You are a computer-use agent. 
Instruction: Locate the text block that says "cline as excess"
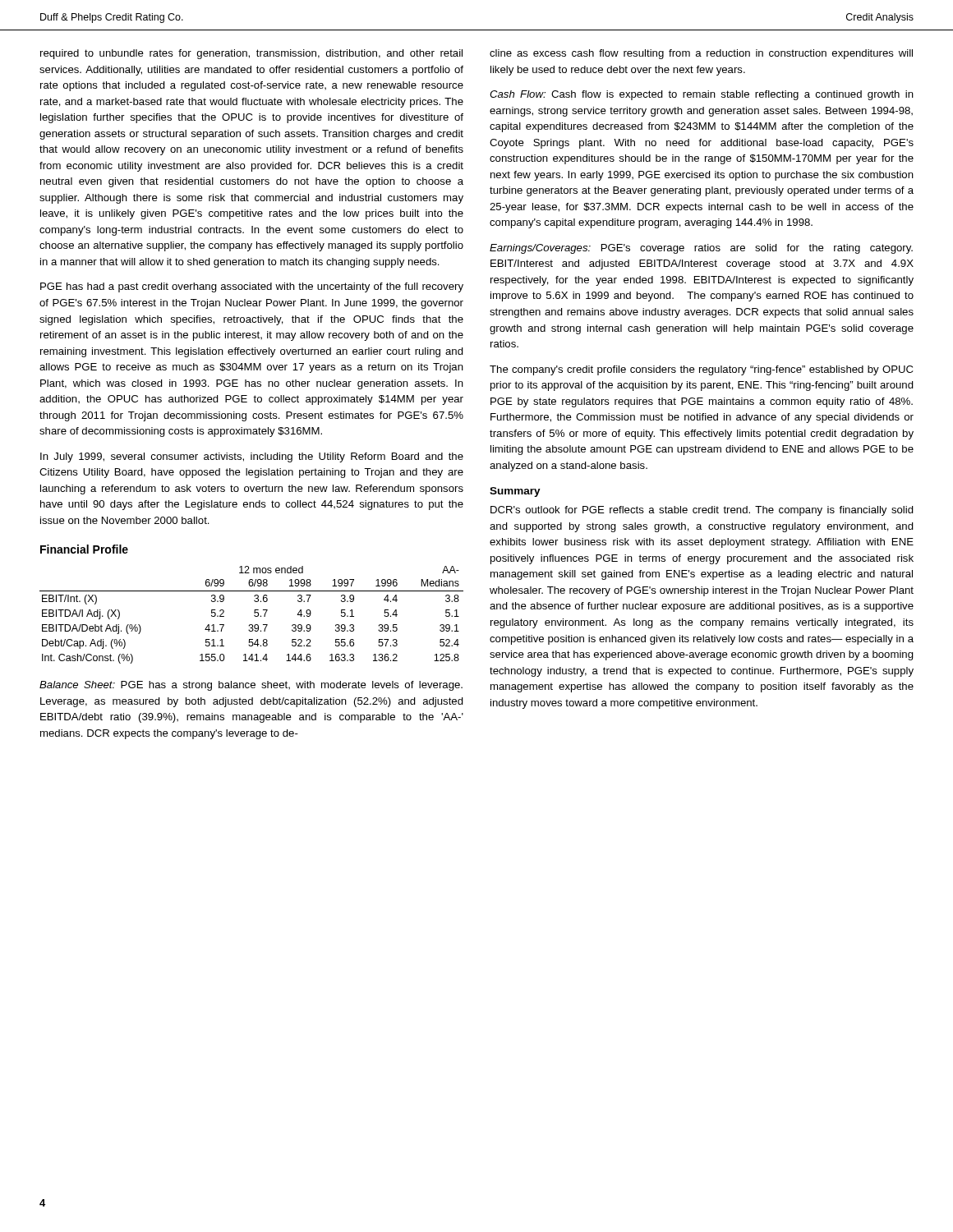tap(702, 61)
